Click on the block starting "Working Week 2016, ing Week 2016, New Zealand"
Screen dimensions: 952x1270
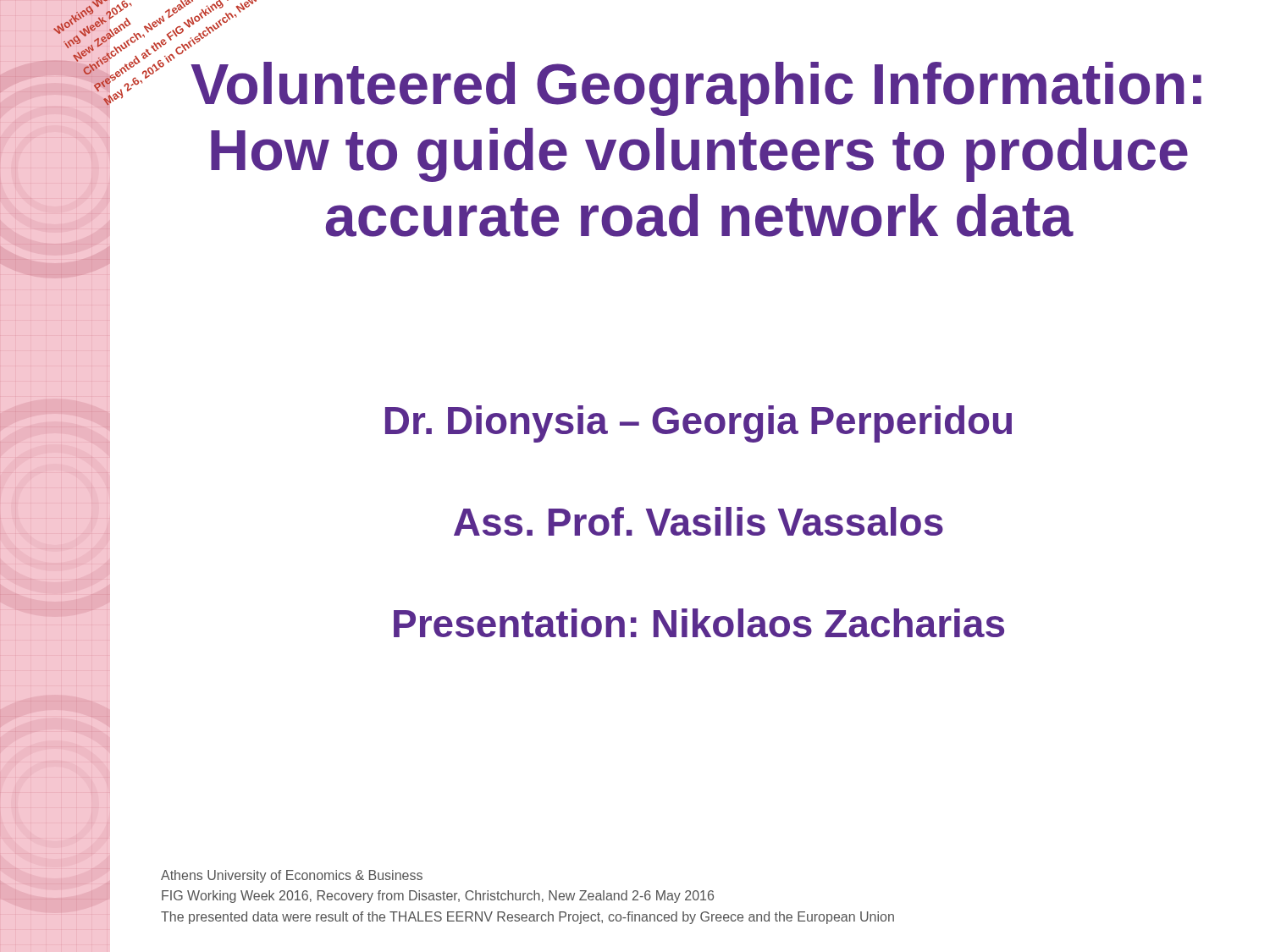click(x=191, y=55)
